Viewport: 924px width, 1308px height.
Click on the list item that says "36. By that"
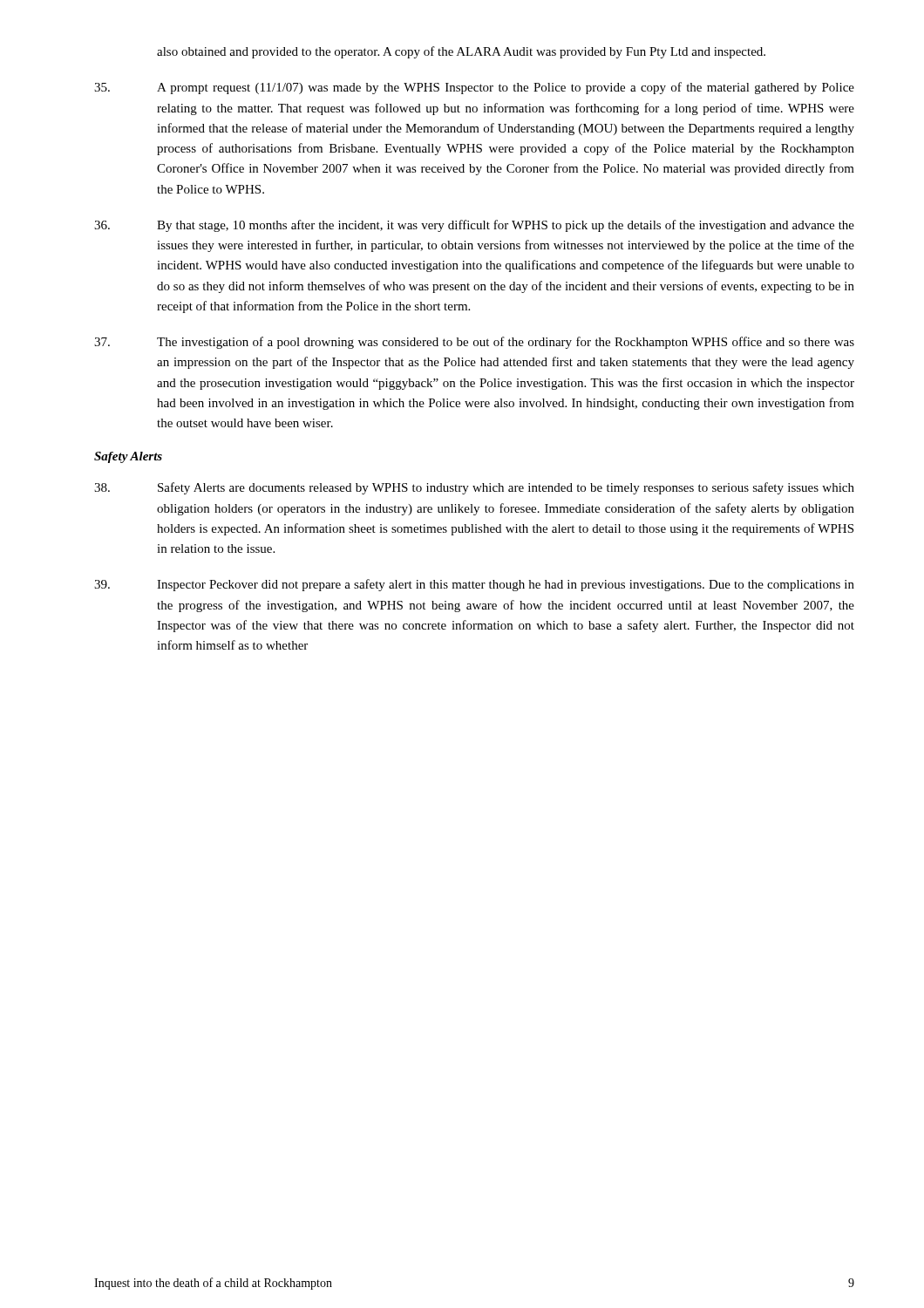[x=474, y=266]
